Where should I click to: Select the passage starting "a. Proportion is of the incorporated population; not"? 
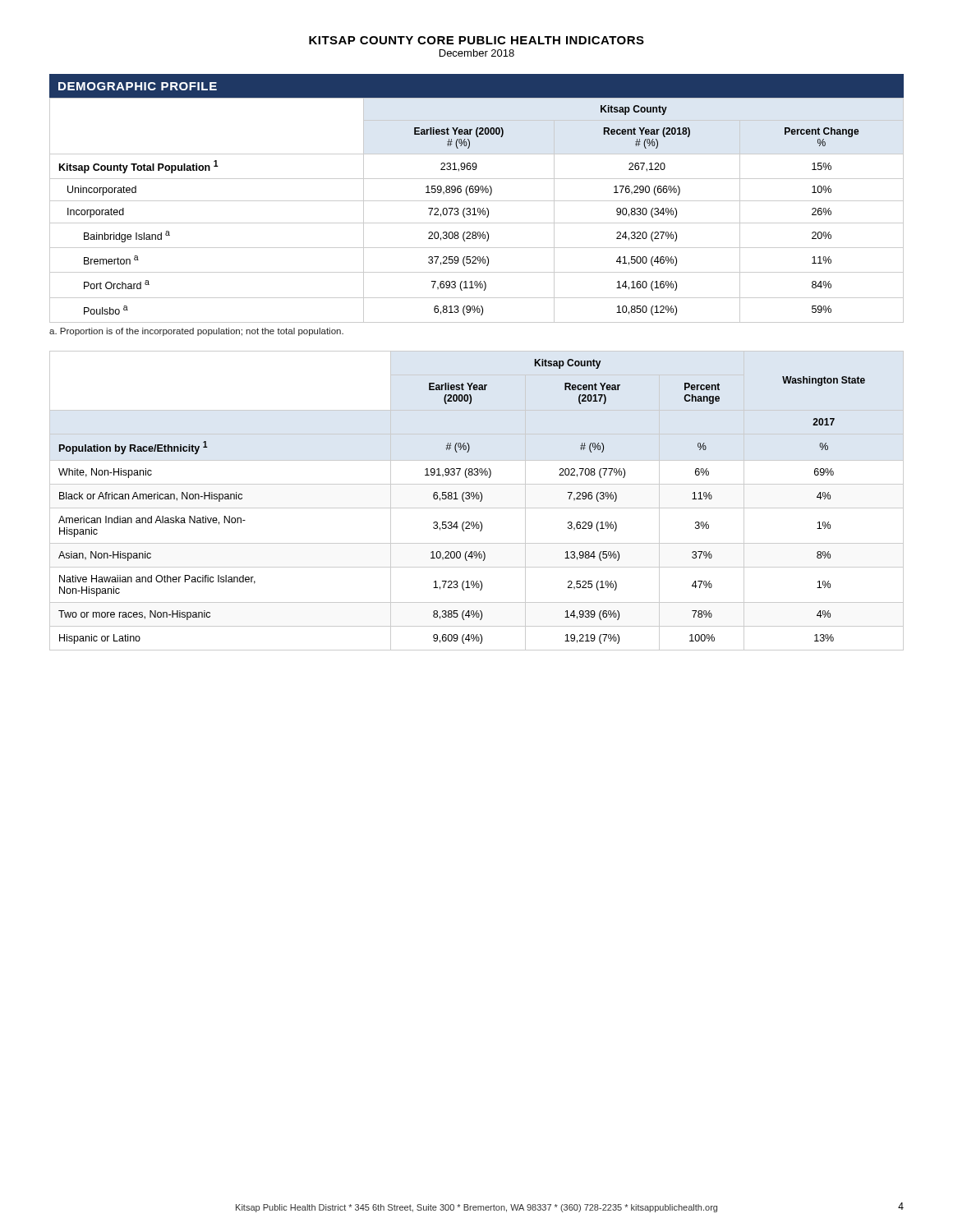(197, 331)
